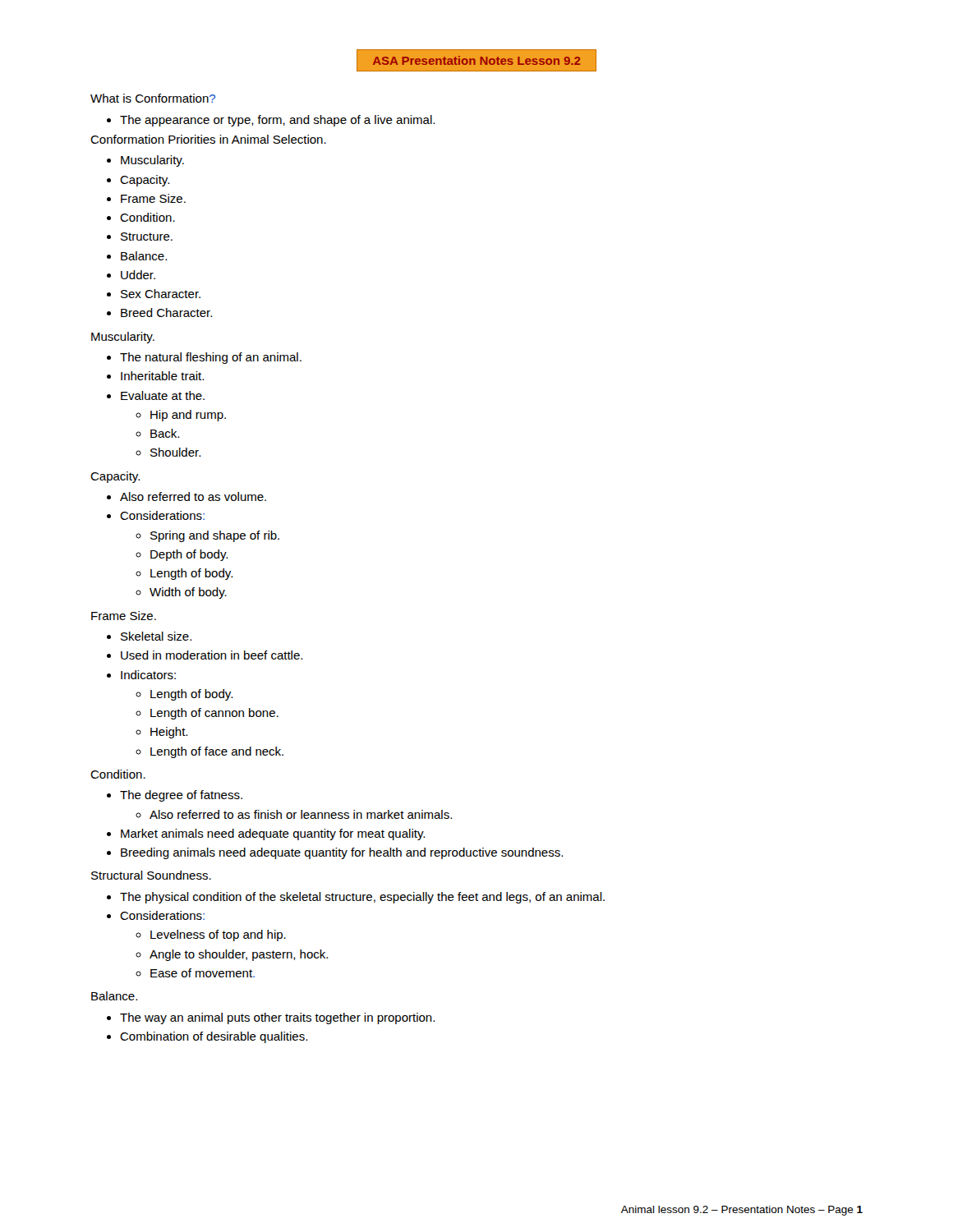Where is the passage that starts "Conformation Priorities in"?

pos(209,139)
